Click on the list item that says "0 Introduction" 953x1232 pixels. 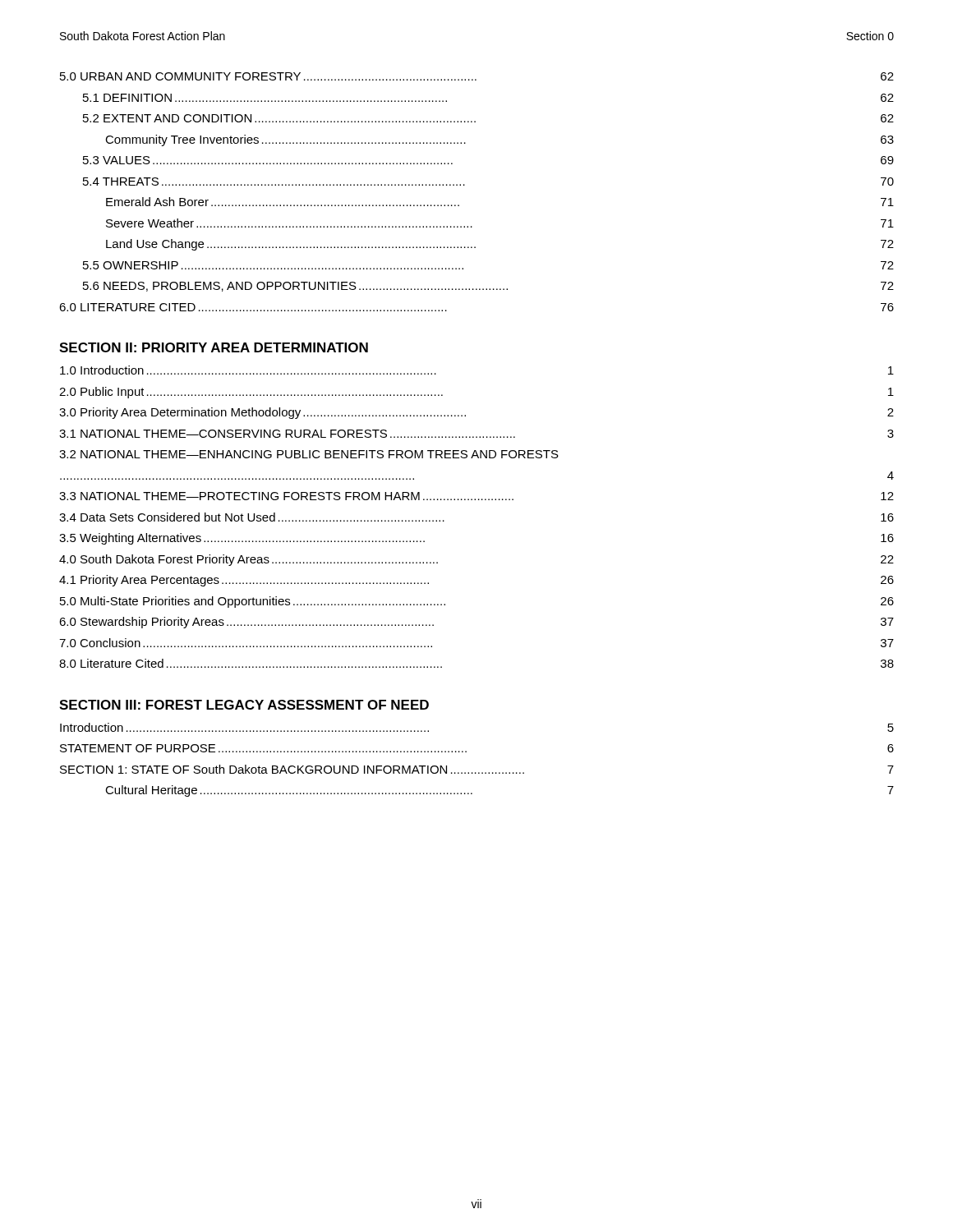(98, 370)
